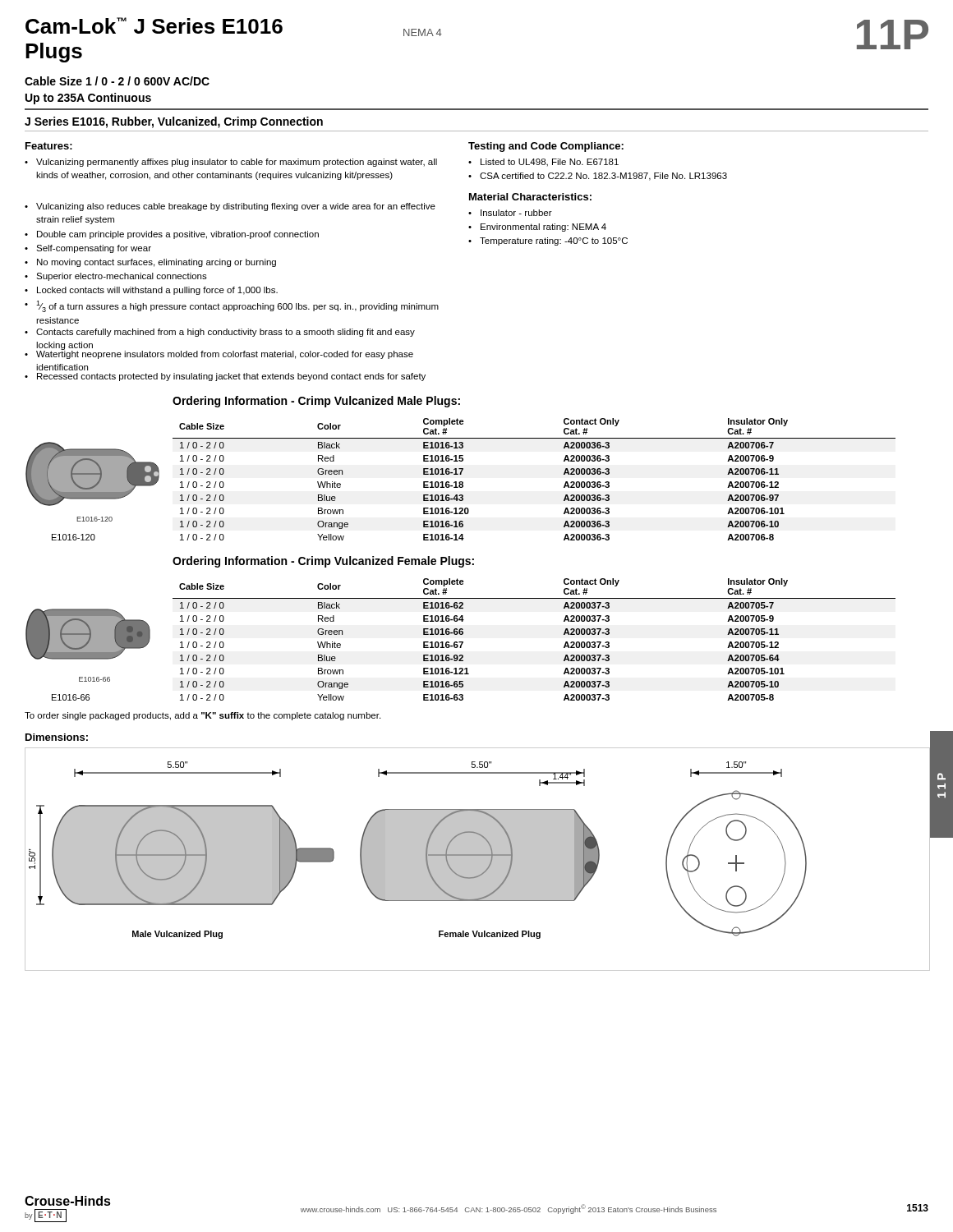
Task: Navigate to the block starting "Cable Size 1 / 0"
Action: tap(117, 90)
